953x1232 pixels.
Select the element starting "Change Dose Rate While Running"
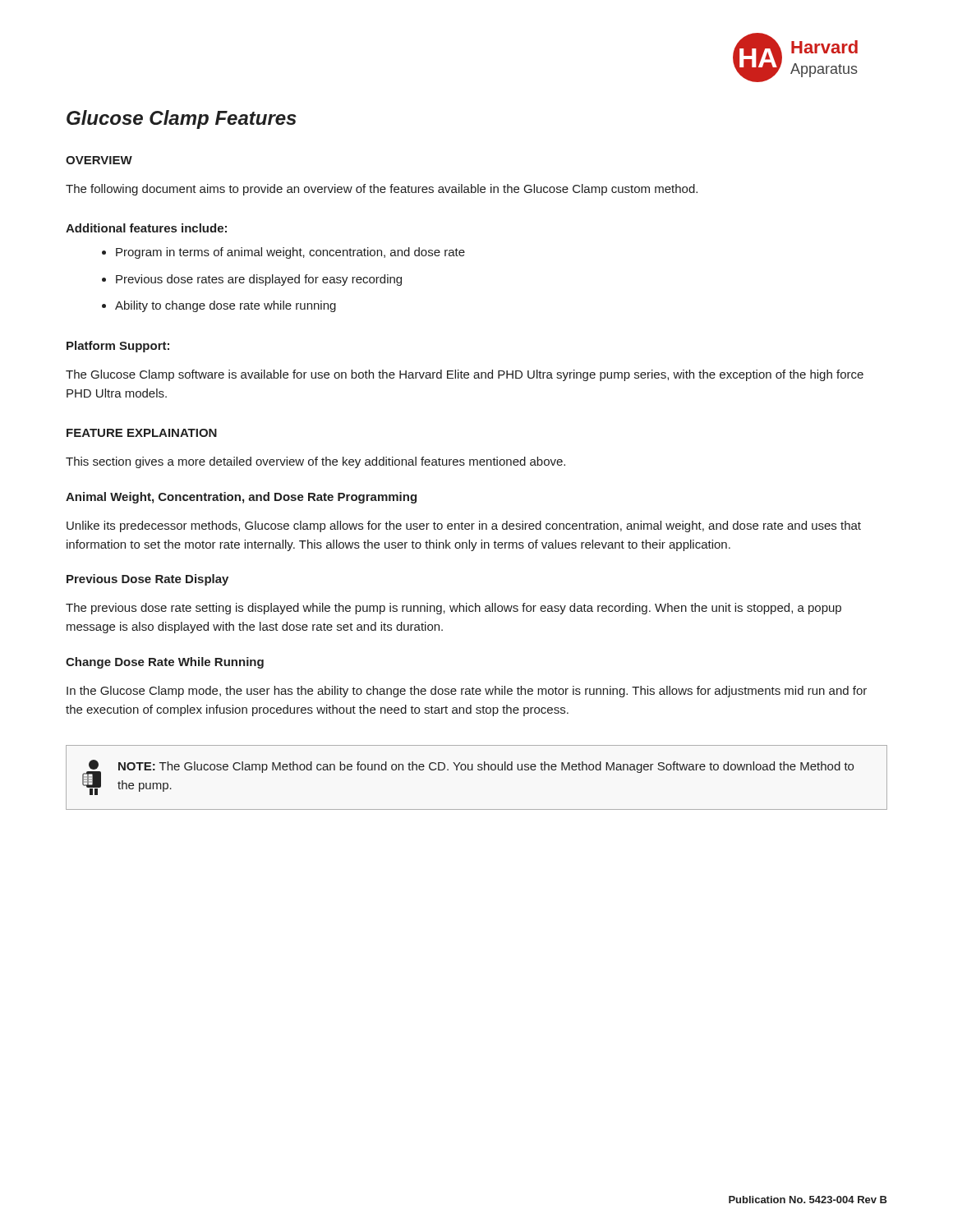165,663
